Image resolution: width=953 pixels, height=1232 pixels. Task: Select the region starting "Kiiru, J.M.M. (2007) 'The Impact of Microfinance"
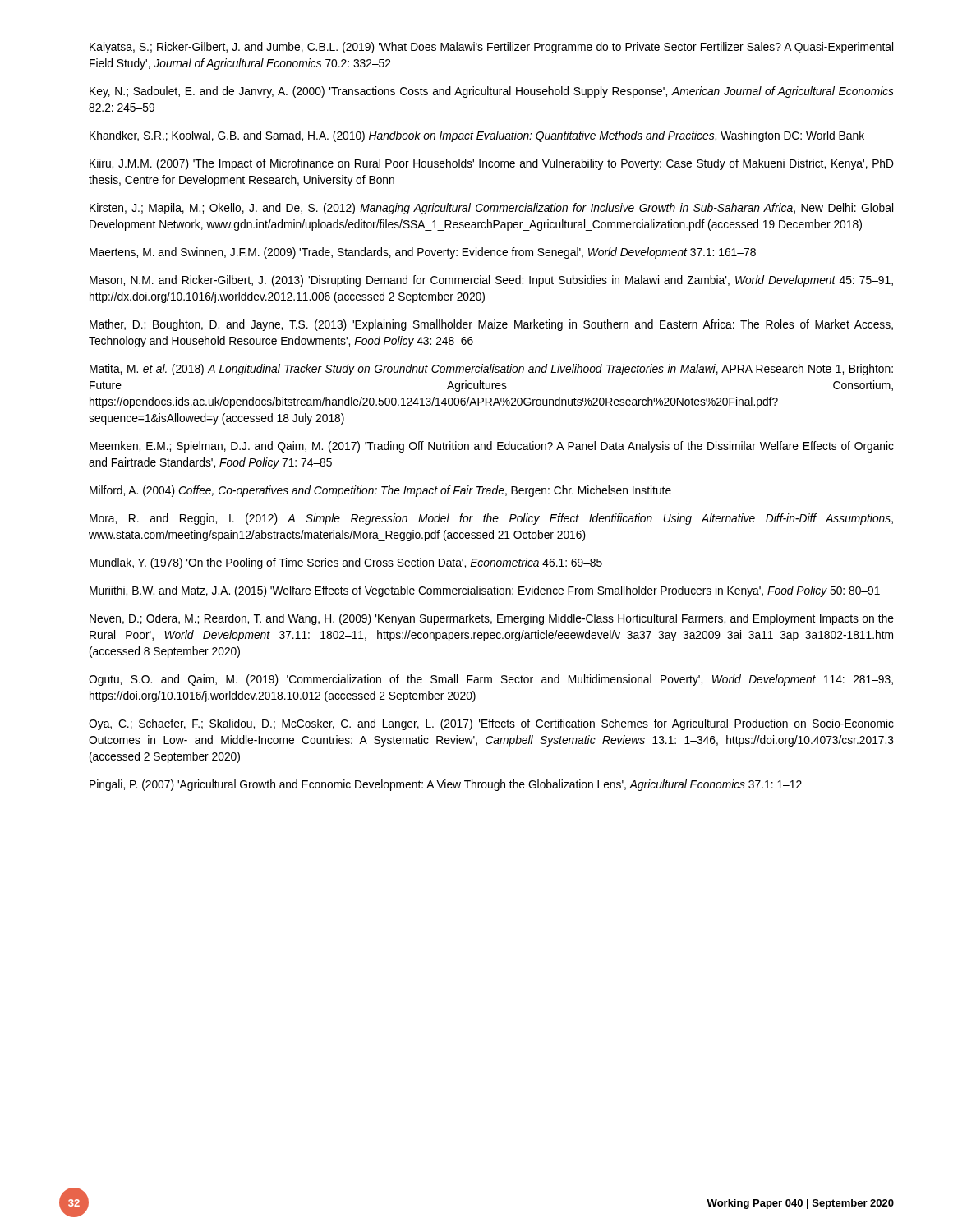pyautogui.click(x=491, y=172)
